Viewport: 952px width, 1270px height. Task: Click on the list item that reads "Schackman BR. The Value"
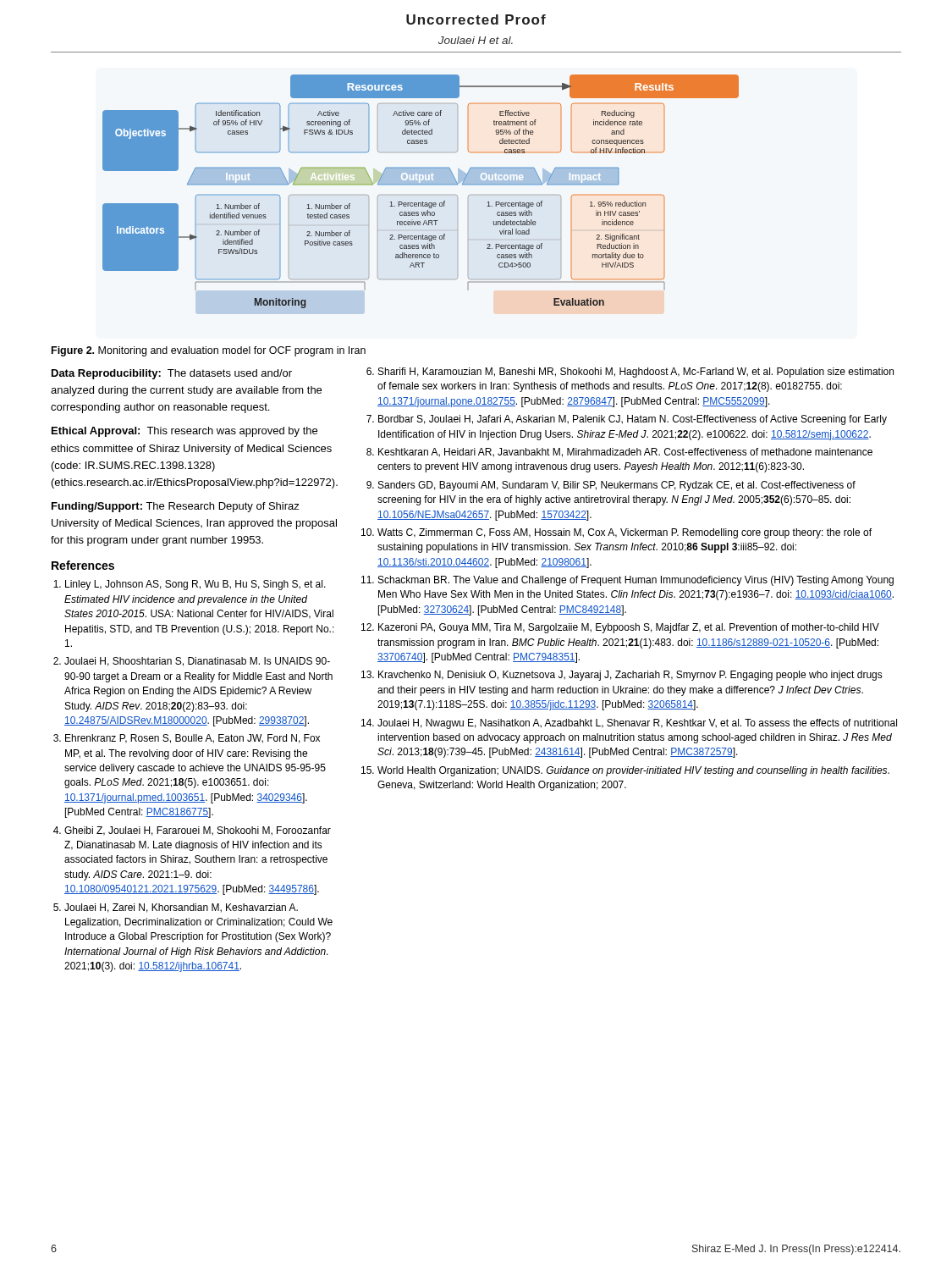tap(636, 595)
